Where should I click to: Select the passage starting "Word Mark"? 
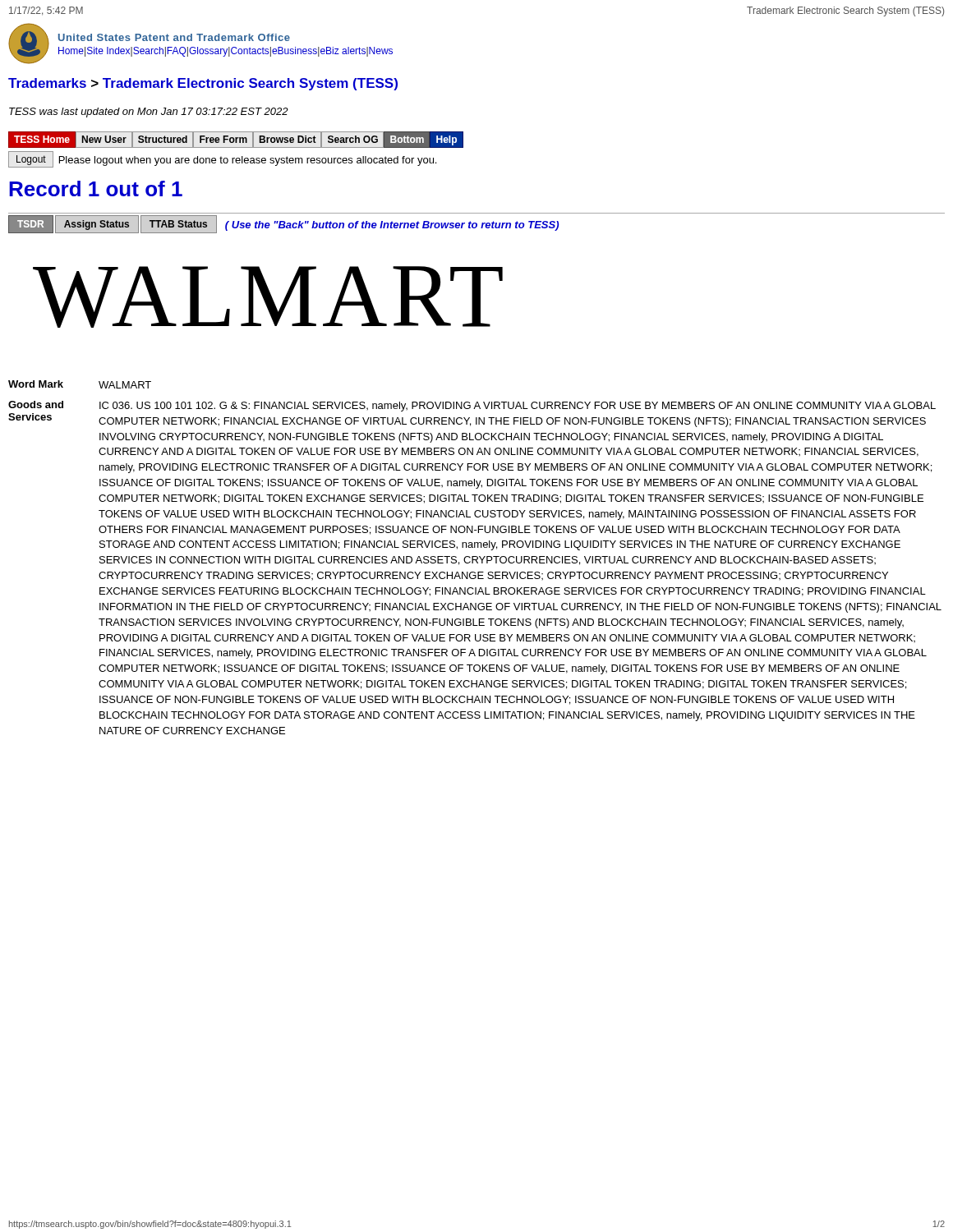36,384
